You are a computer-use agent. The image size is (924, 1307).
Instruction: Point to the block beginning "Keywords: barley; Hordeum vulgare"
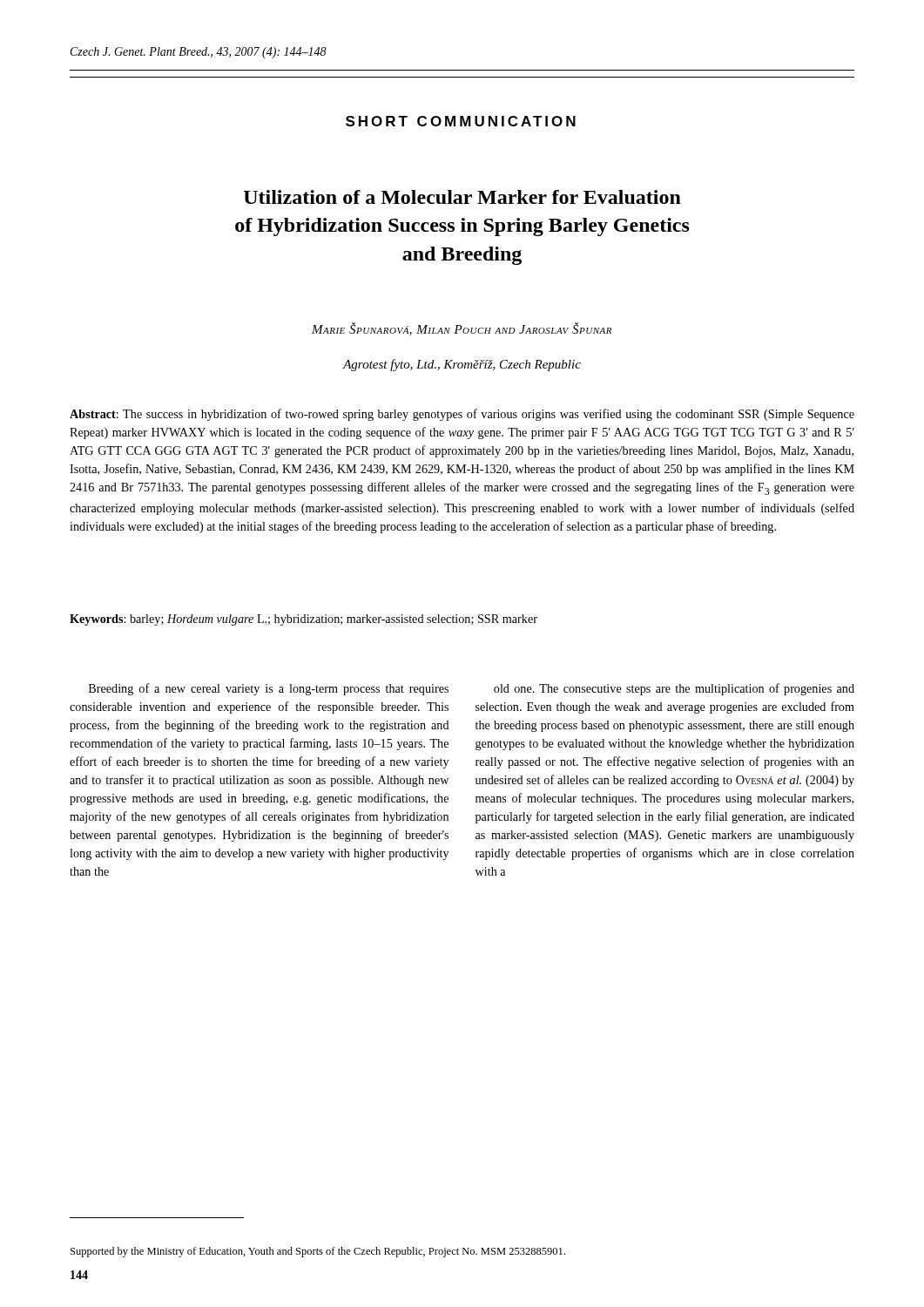pyautogui.click(x=303, y=619)
